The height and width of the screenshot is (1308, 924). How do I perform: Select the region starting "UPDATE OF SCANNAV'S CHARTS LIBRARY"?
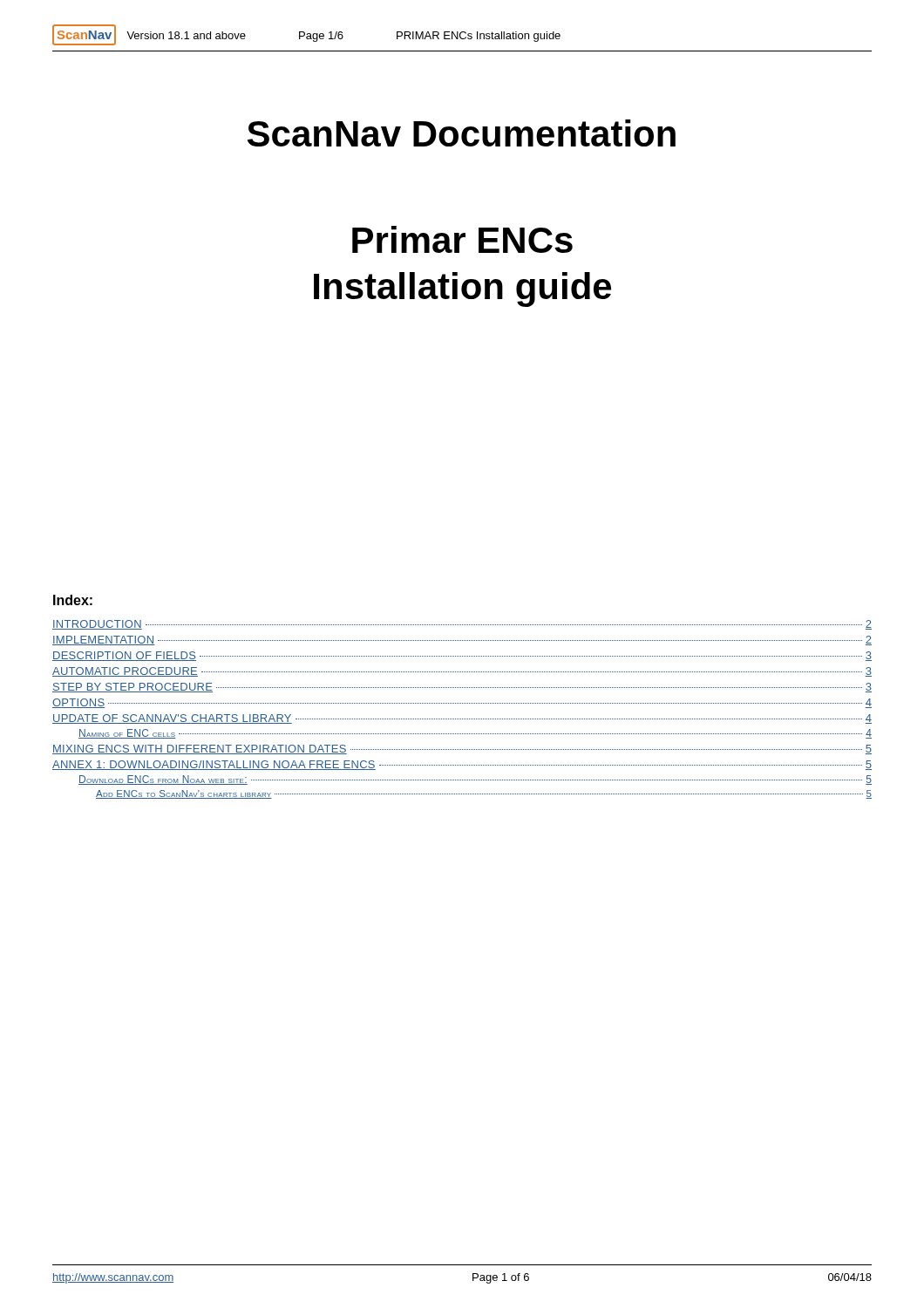tap(462, 718)
